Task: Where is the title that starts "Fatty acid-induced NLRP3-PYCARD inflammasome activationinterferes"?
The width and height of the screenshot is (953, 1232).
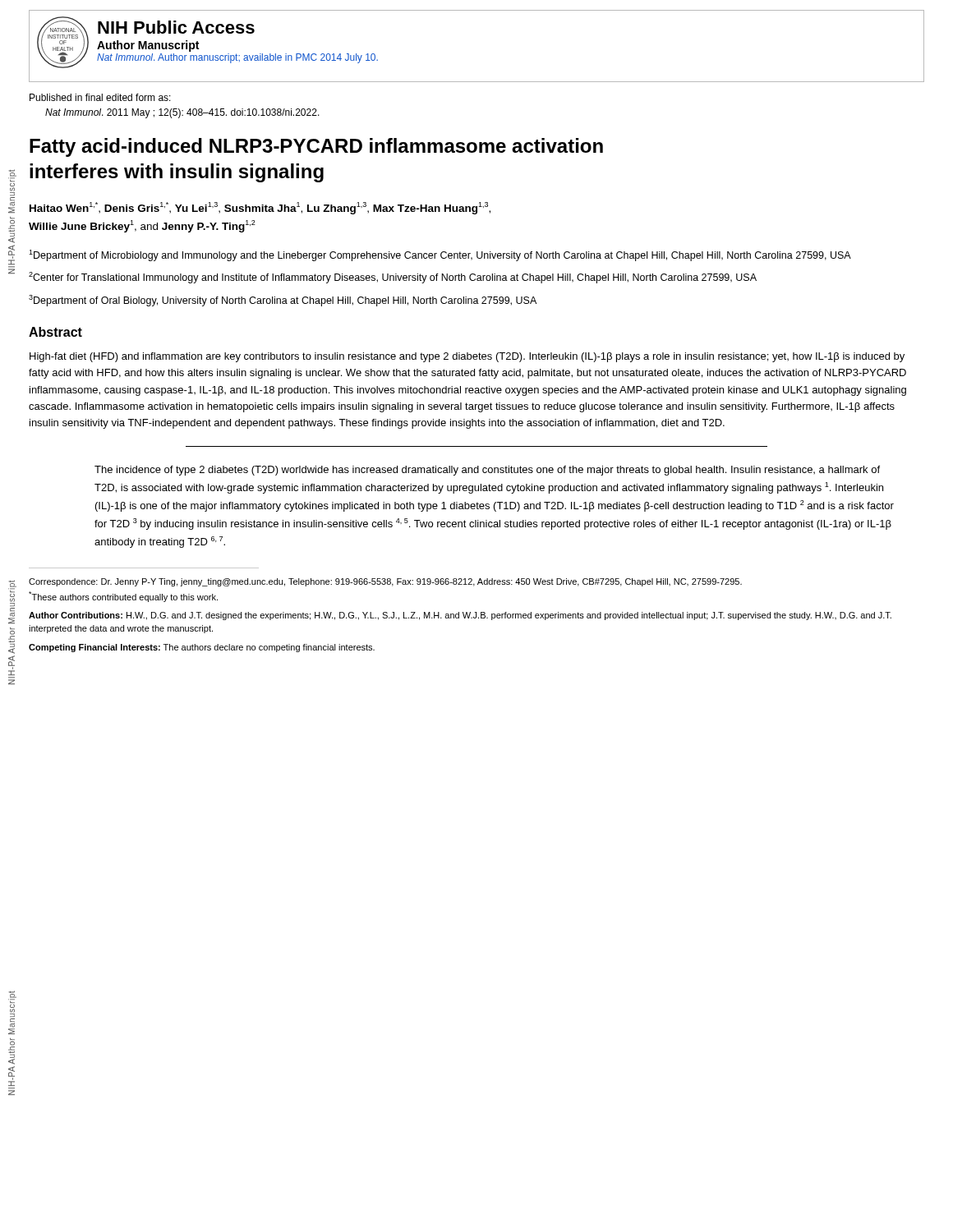Action: 316,159
